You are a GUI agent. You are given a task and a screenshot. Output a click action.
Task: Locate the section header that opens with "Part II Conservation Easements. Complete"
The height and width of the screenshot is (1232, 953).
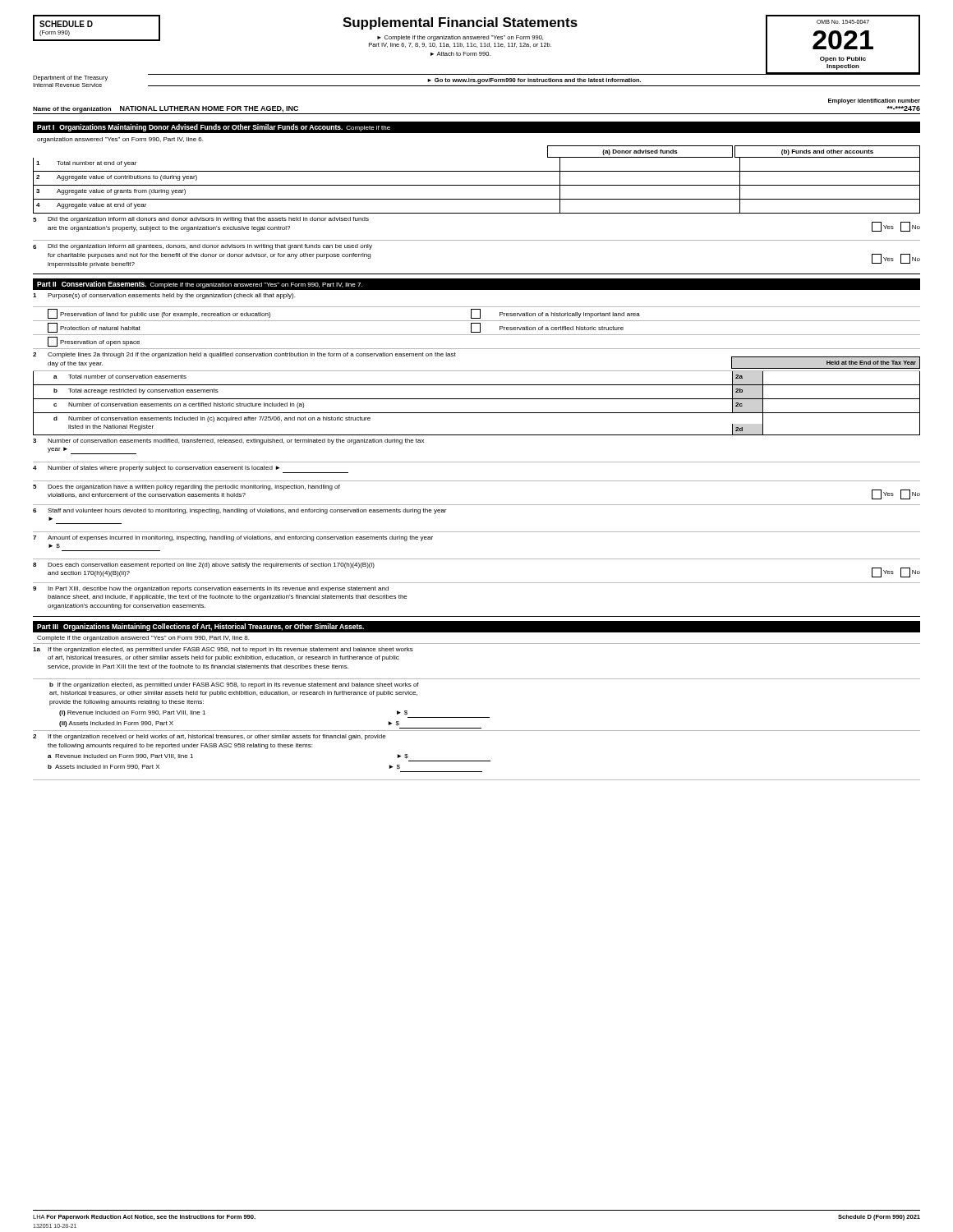point(200,284)
